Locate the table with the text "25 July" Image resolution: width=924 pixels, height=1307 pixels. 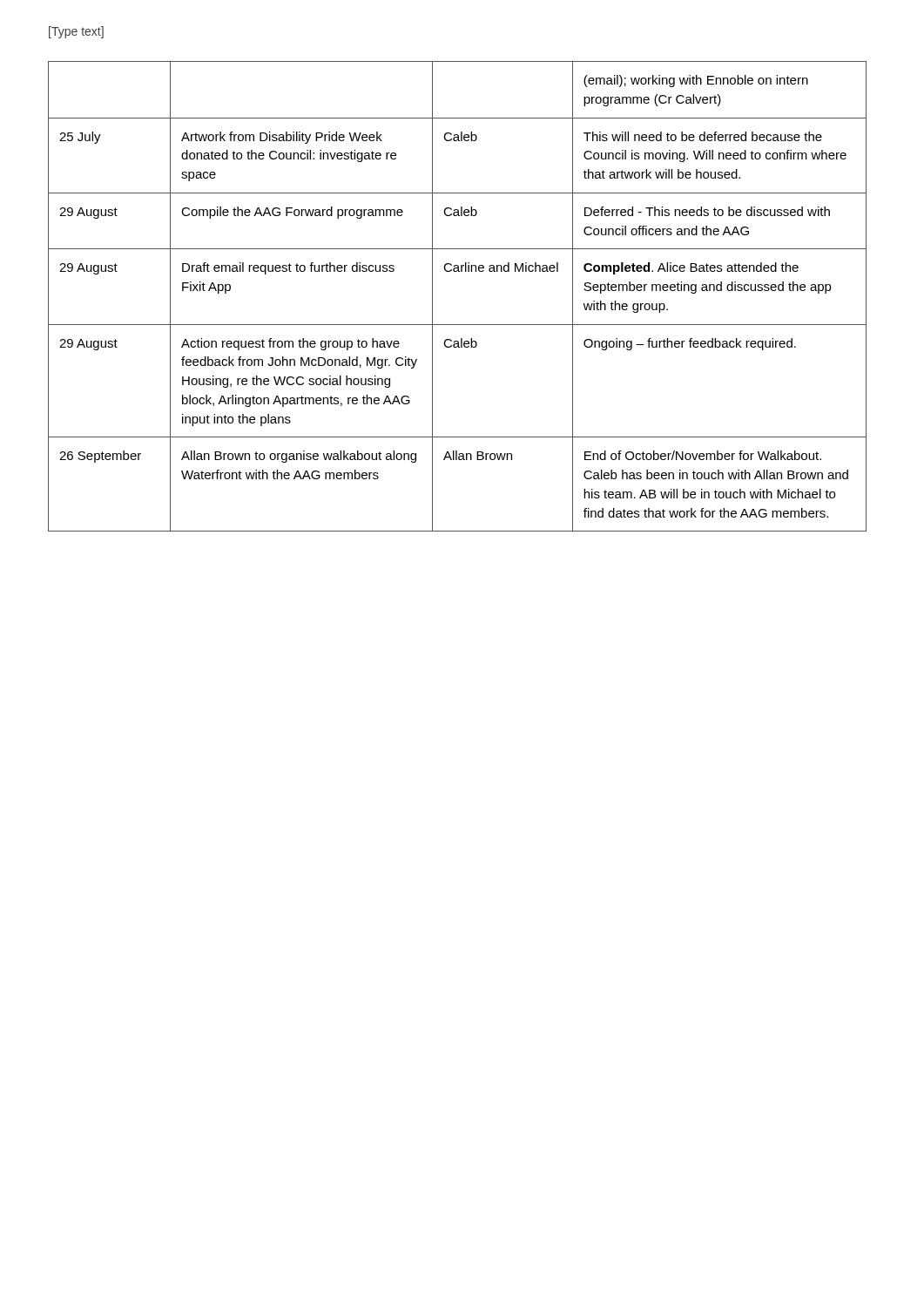[457, 296]
